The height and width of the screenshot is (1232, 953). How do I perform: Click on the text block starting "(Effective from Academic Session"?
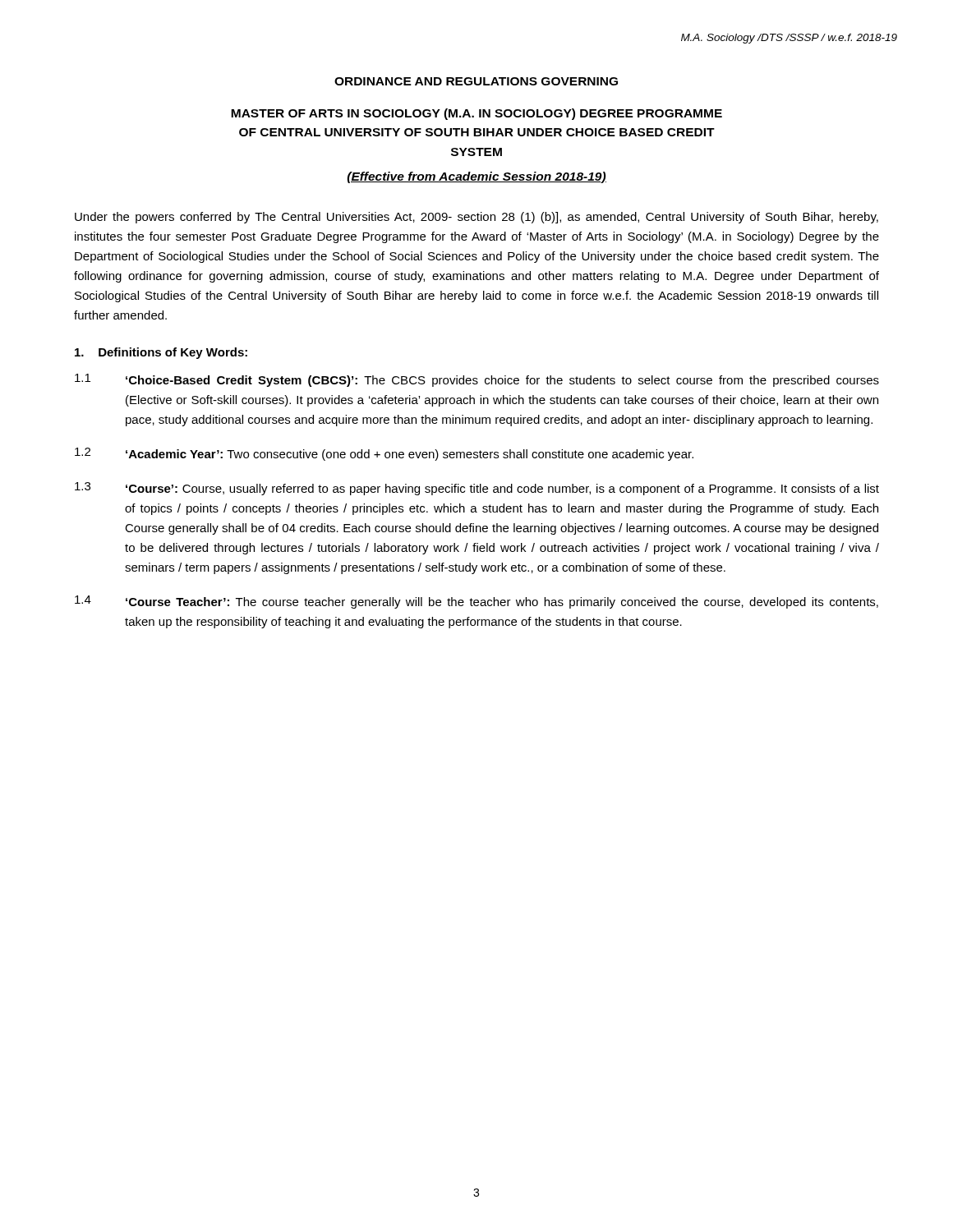tap(476, 176)
